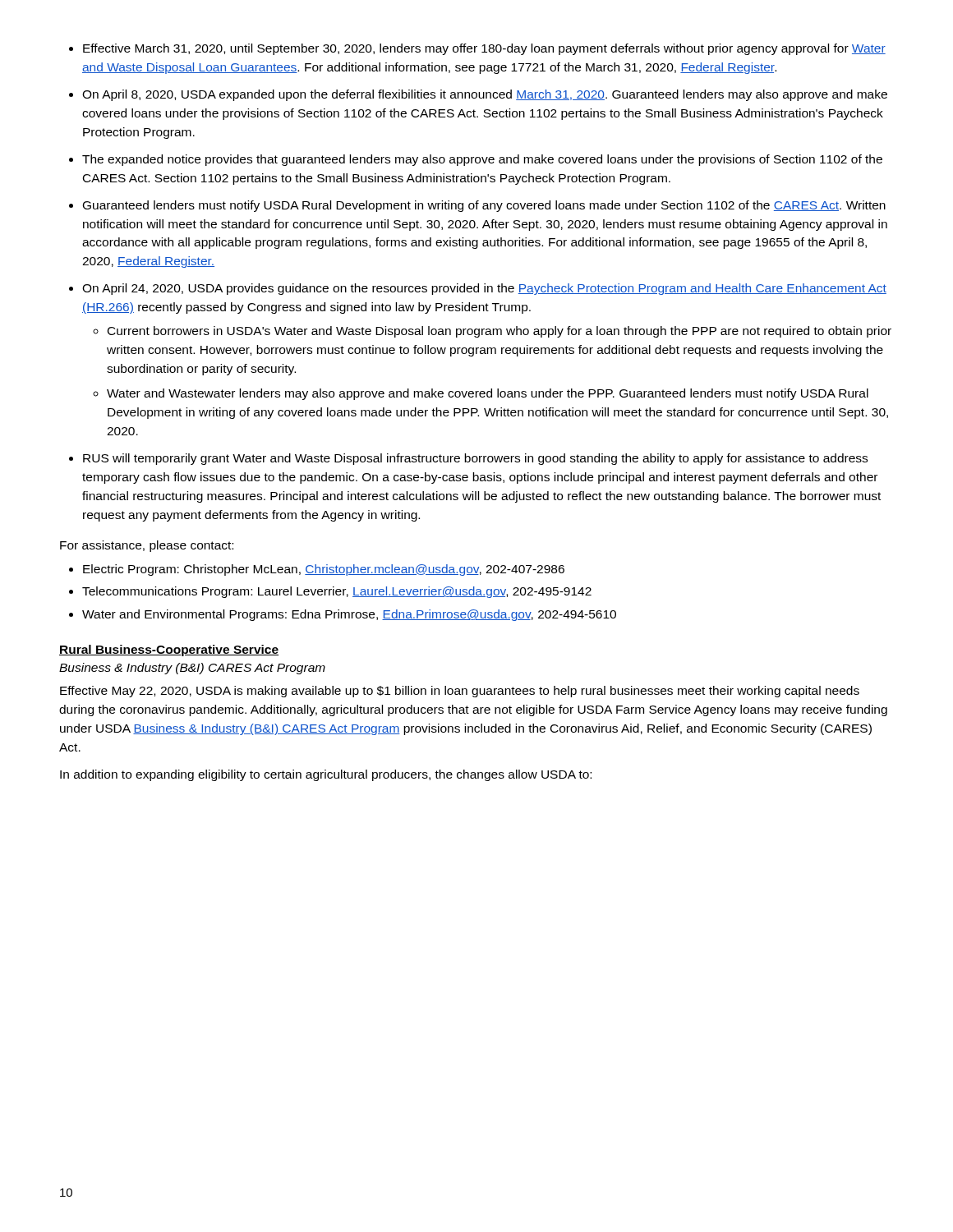Select the region starting "Guaranteed lenders must notify USDA Rural"
The height and width of the screenshot is (1232, 953).
coord(488,234)
